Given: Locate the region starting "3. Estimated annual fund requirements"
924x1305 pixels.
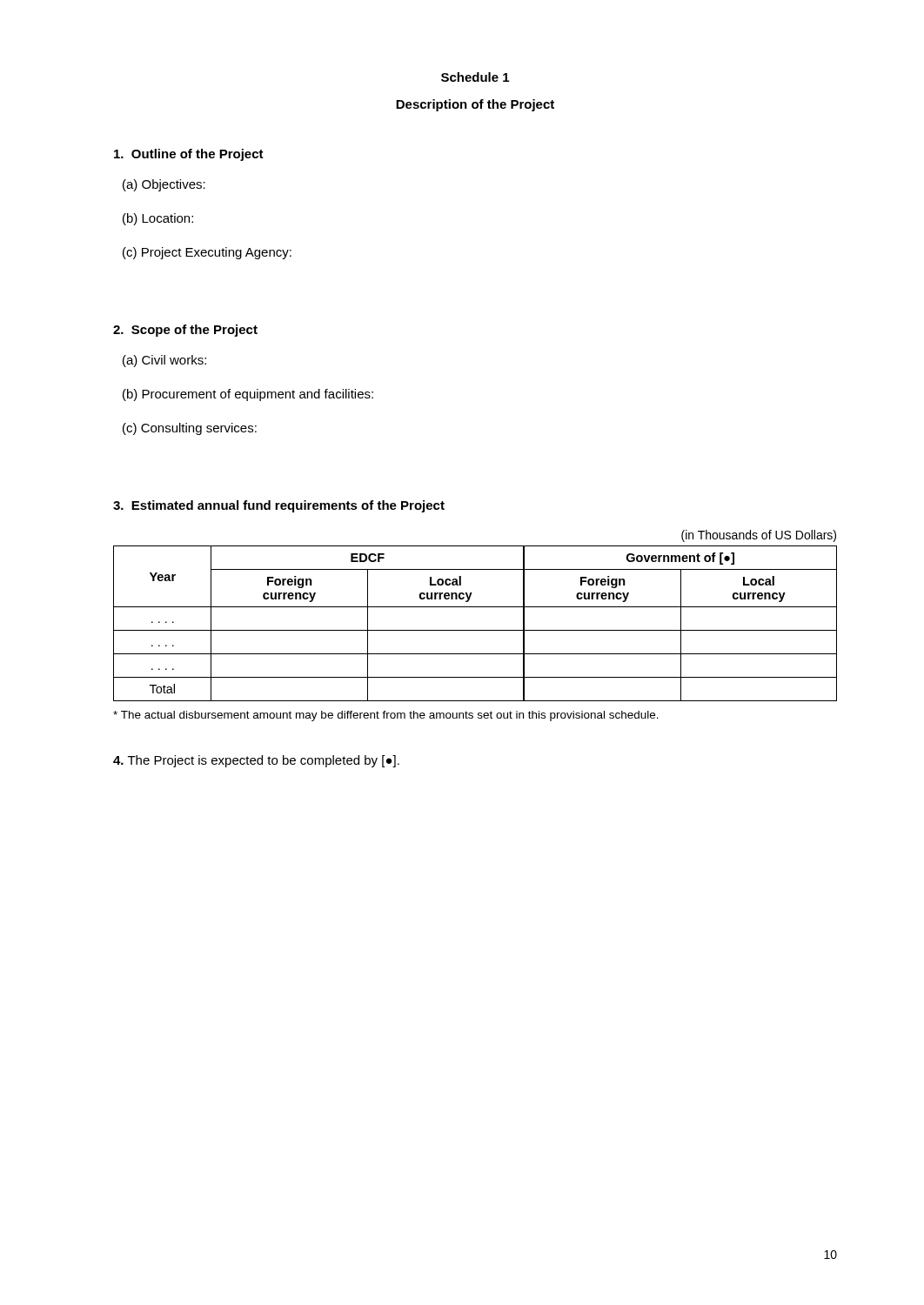Looking at the screenshot, I should pos(279,505).
